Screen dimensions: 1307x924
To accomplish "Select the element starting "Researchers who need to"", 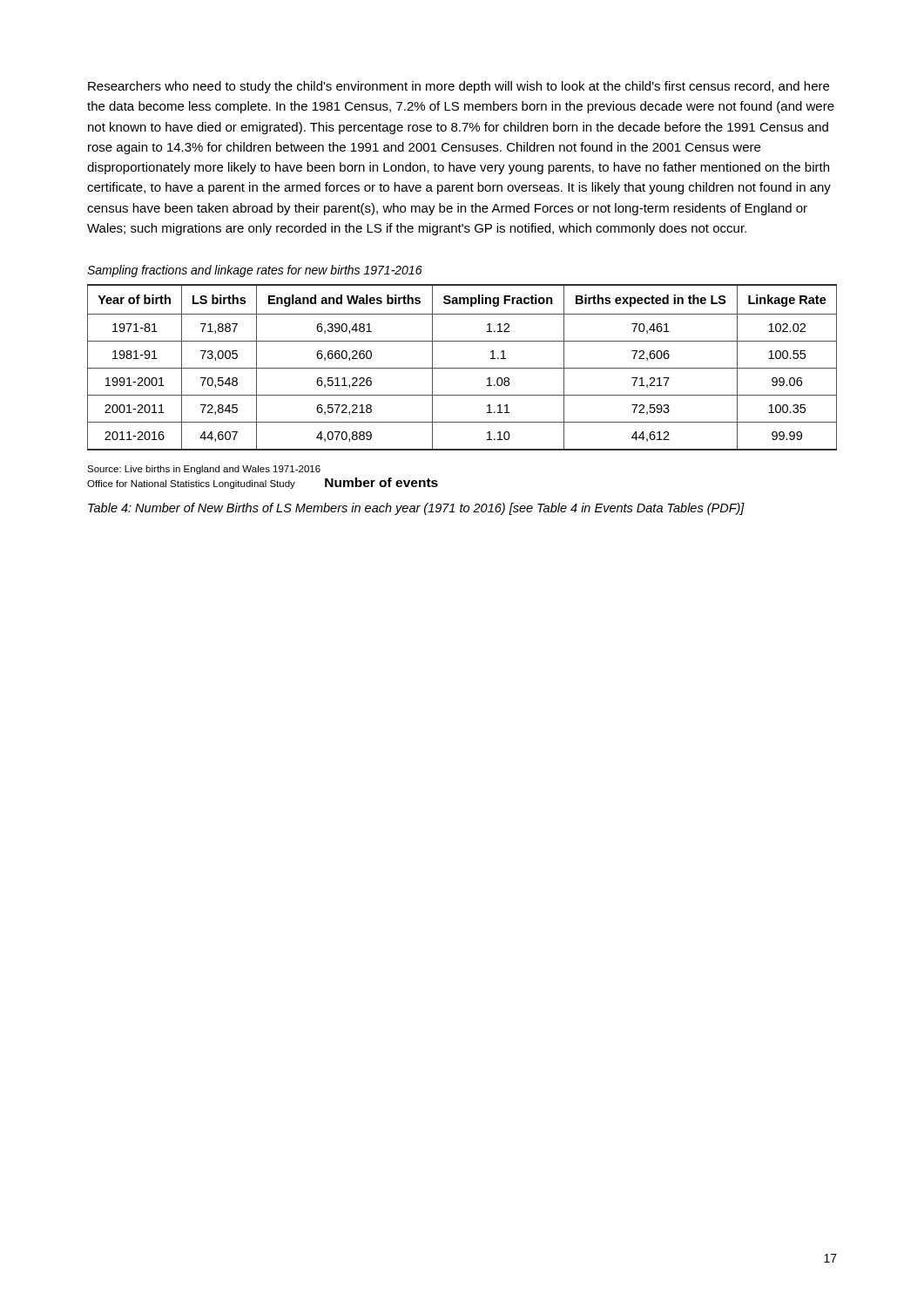I will (462, 157).
